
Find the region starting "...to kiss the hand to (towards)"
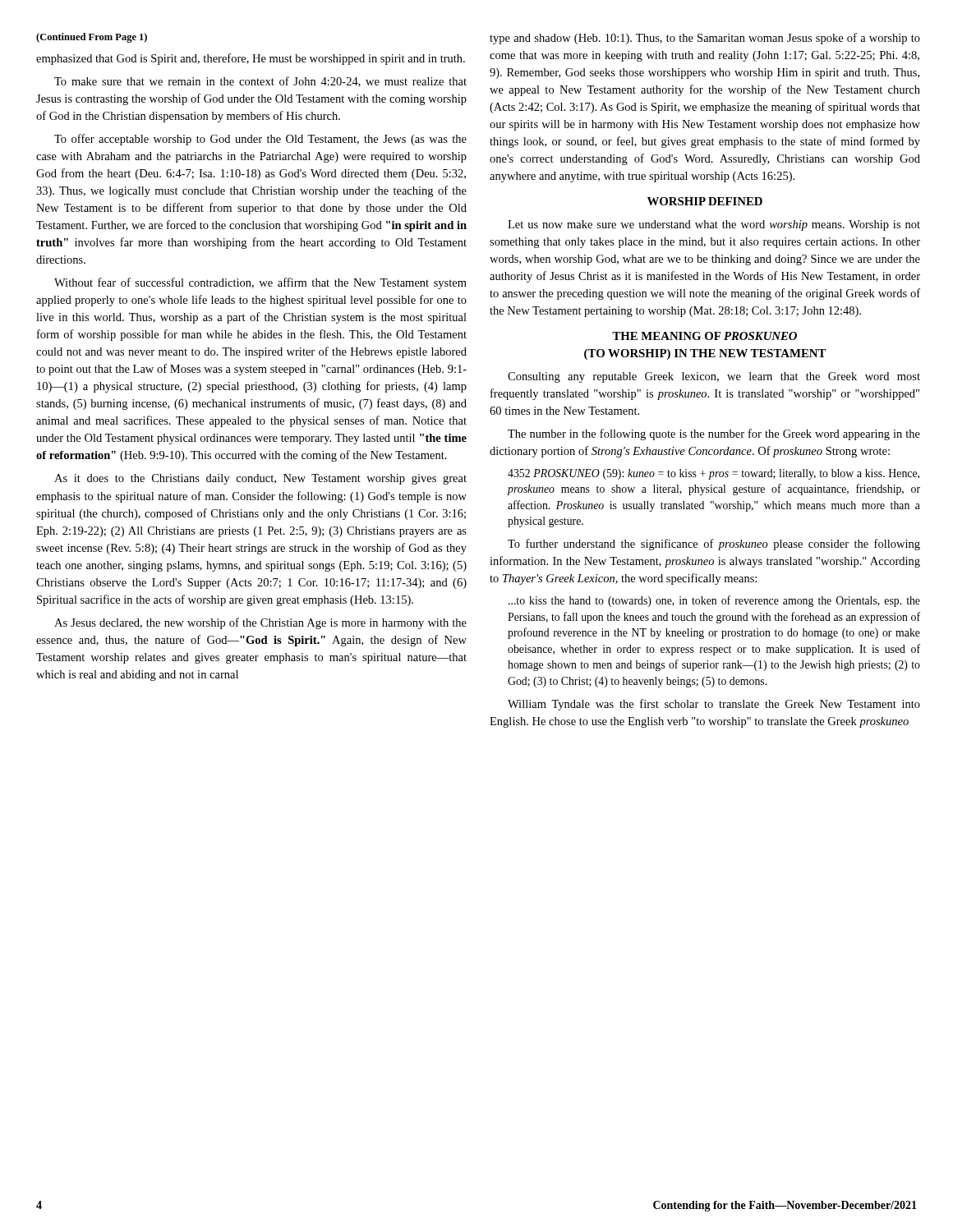click(x=714, y=641)
